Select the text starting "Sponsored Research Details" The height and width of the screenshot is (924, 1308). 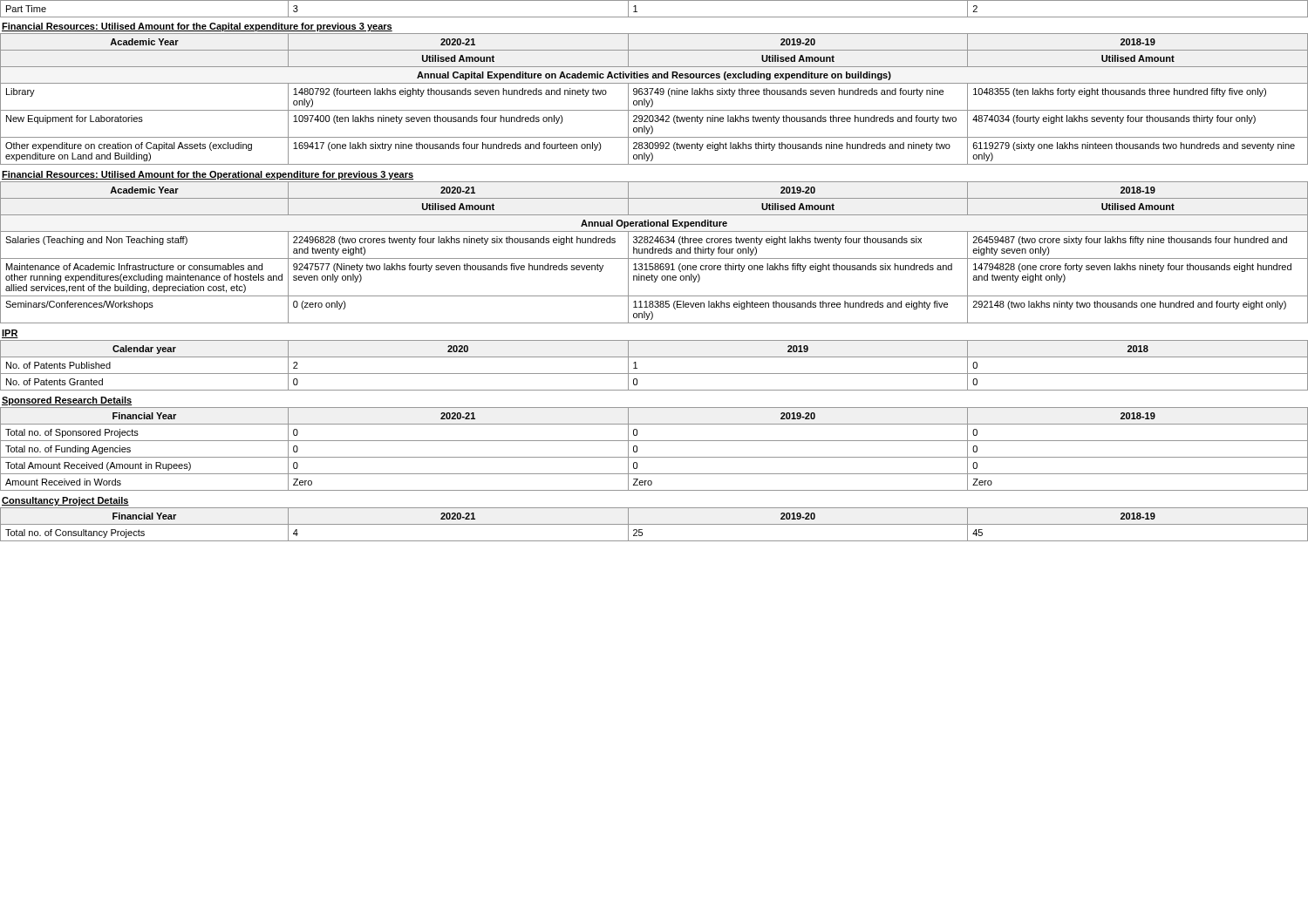coord(67,400)
